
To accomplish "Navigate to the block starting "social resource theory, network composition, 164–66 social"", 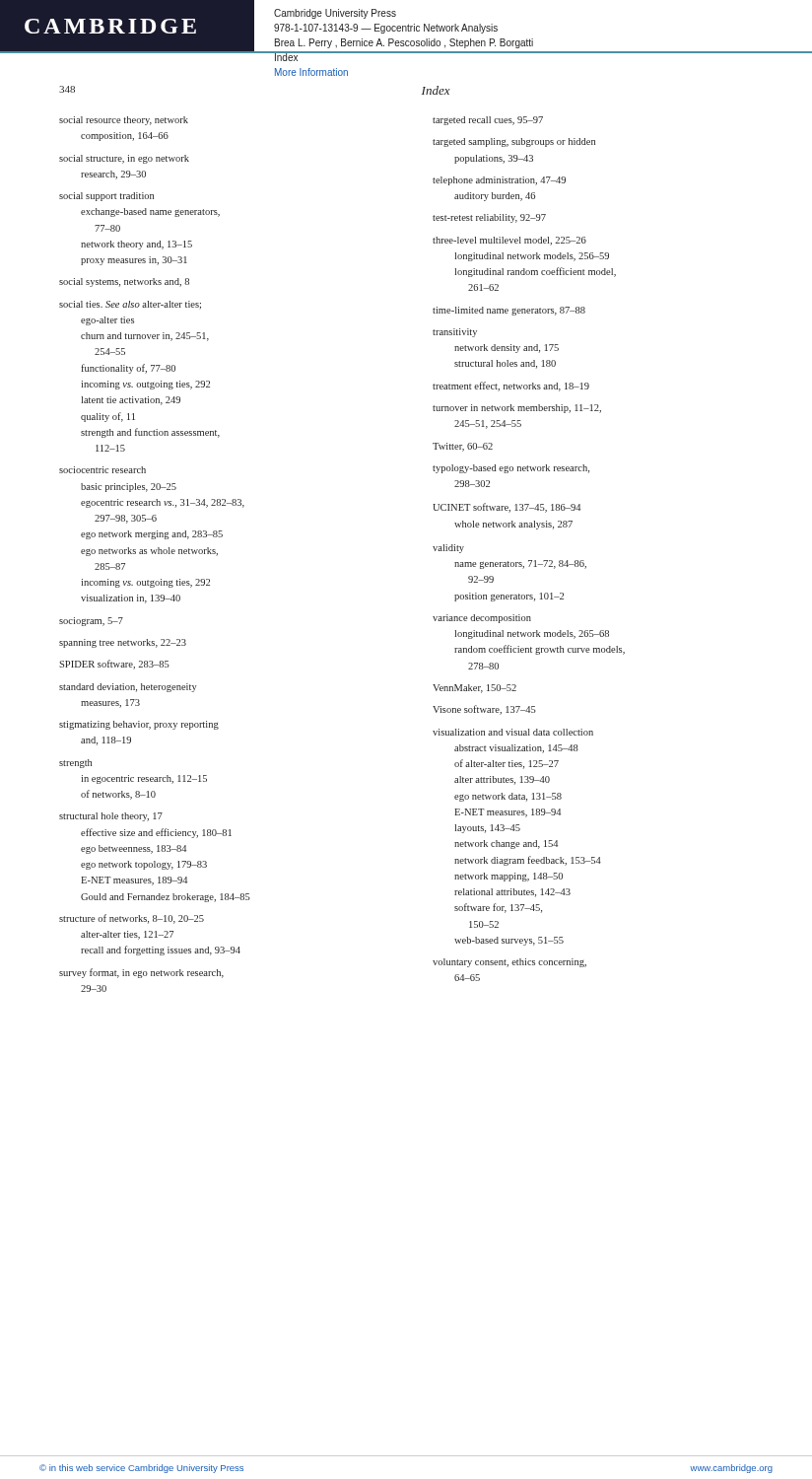I will point(124,121).
